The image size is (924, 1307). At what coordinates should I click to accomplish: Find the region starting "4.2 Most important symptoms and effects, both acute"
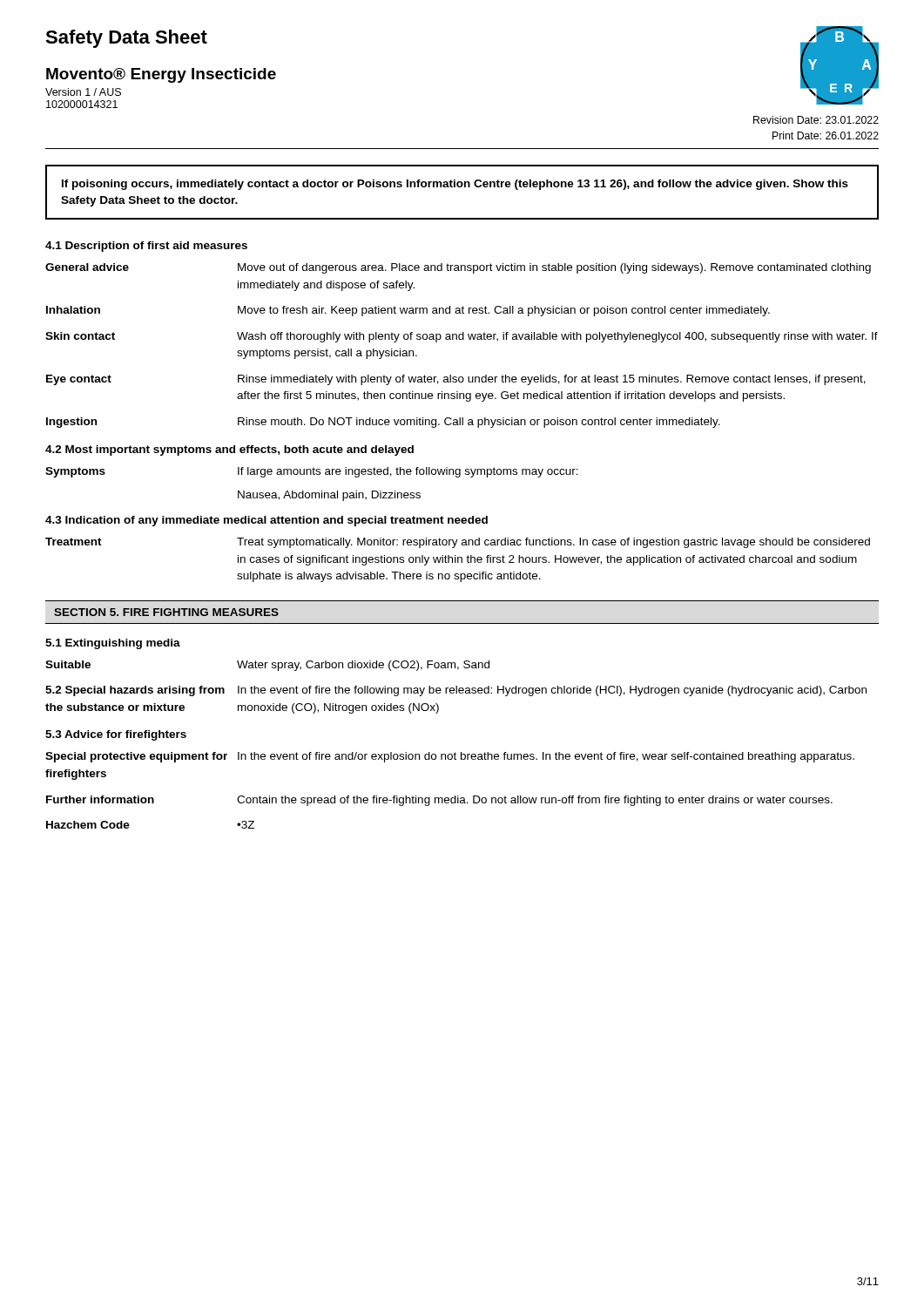coord(230,449)
